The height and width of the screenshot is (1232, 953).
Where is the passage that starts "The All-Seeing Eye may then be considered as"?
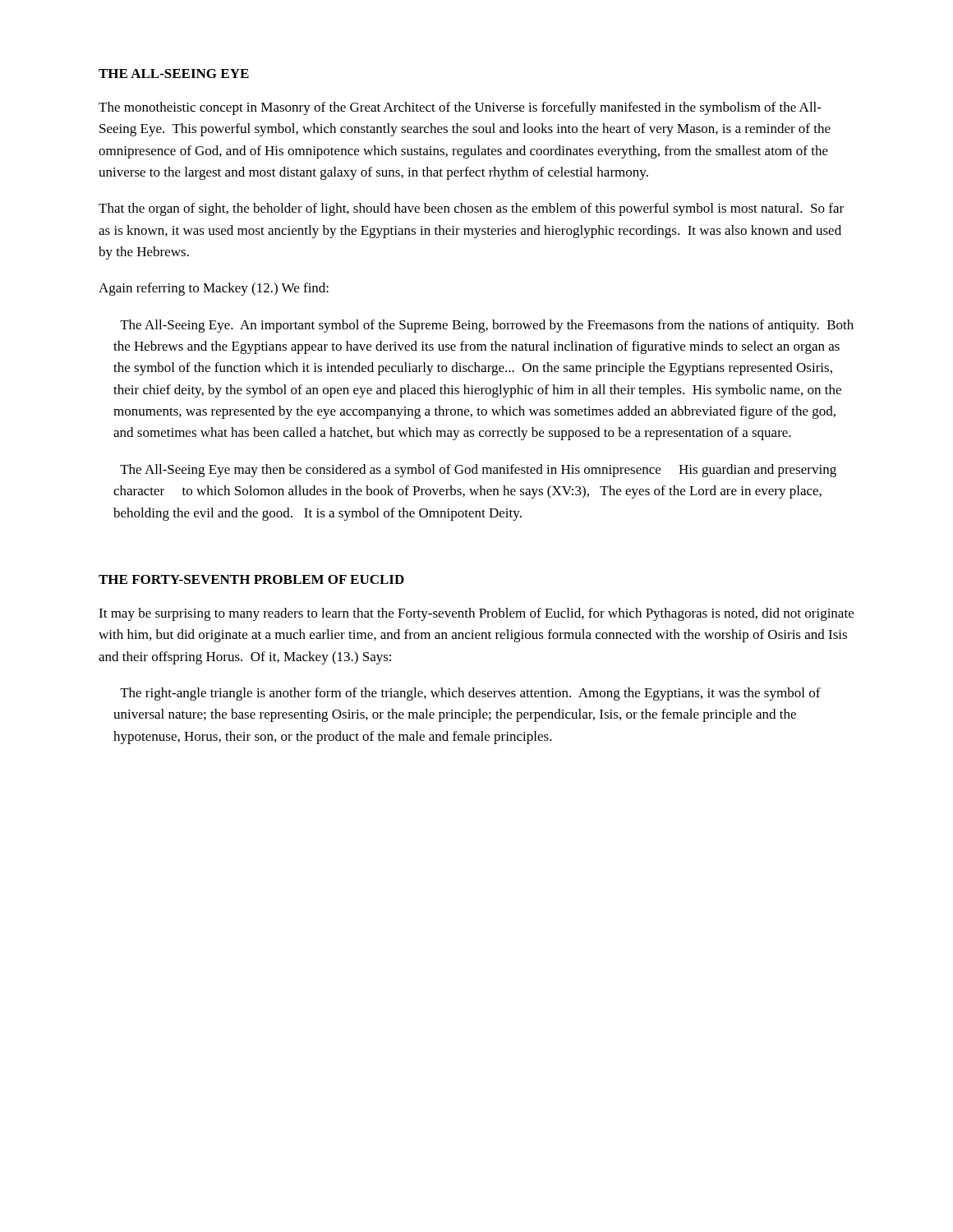pos(475,491)
